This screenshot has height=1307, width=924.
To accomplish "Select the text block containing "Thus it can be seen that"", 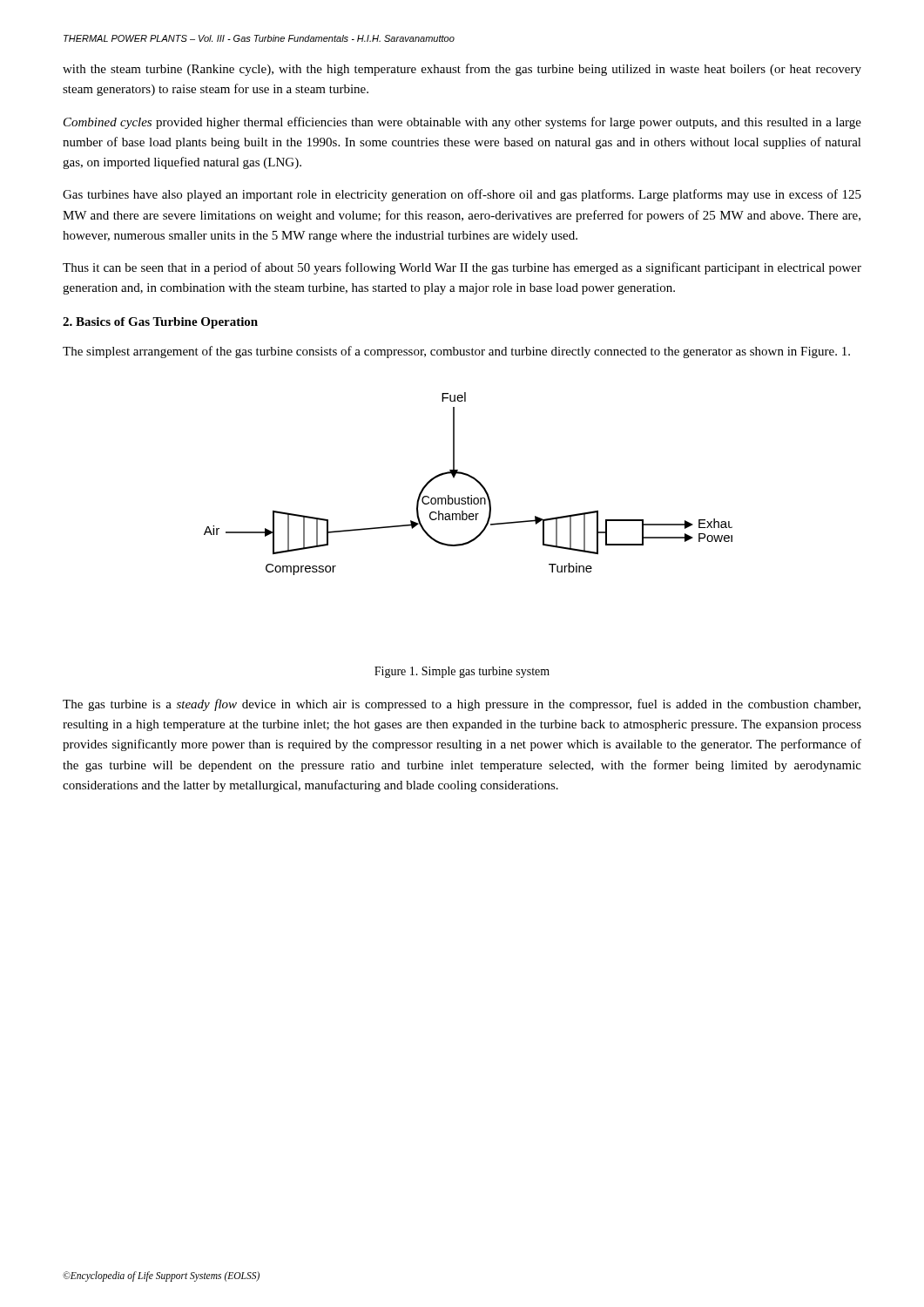I will pyautogui.click(x=462, y=278).
